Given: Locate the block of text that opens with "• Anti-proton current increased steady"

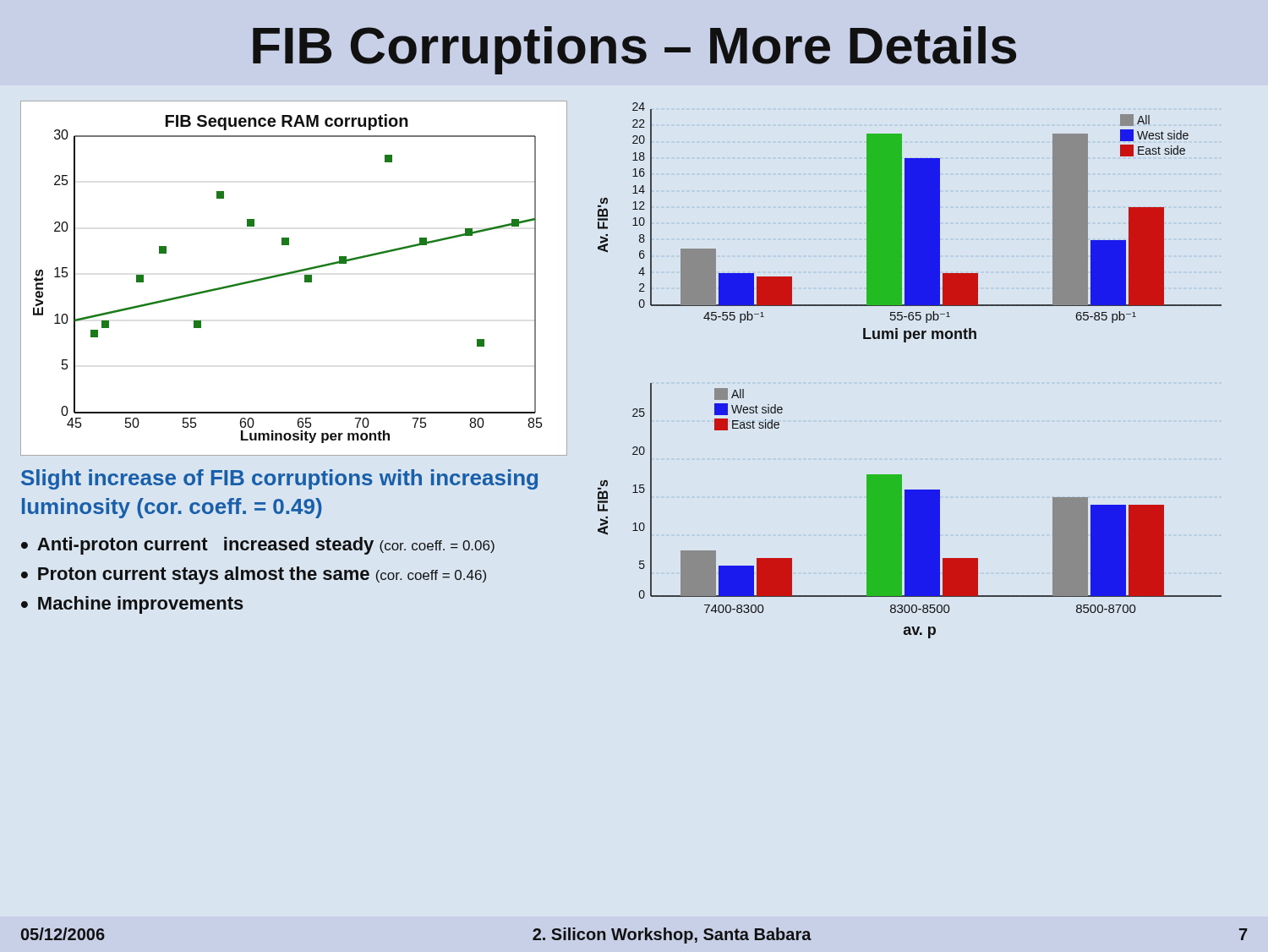Looking at the screenshot, I should 258,545.
